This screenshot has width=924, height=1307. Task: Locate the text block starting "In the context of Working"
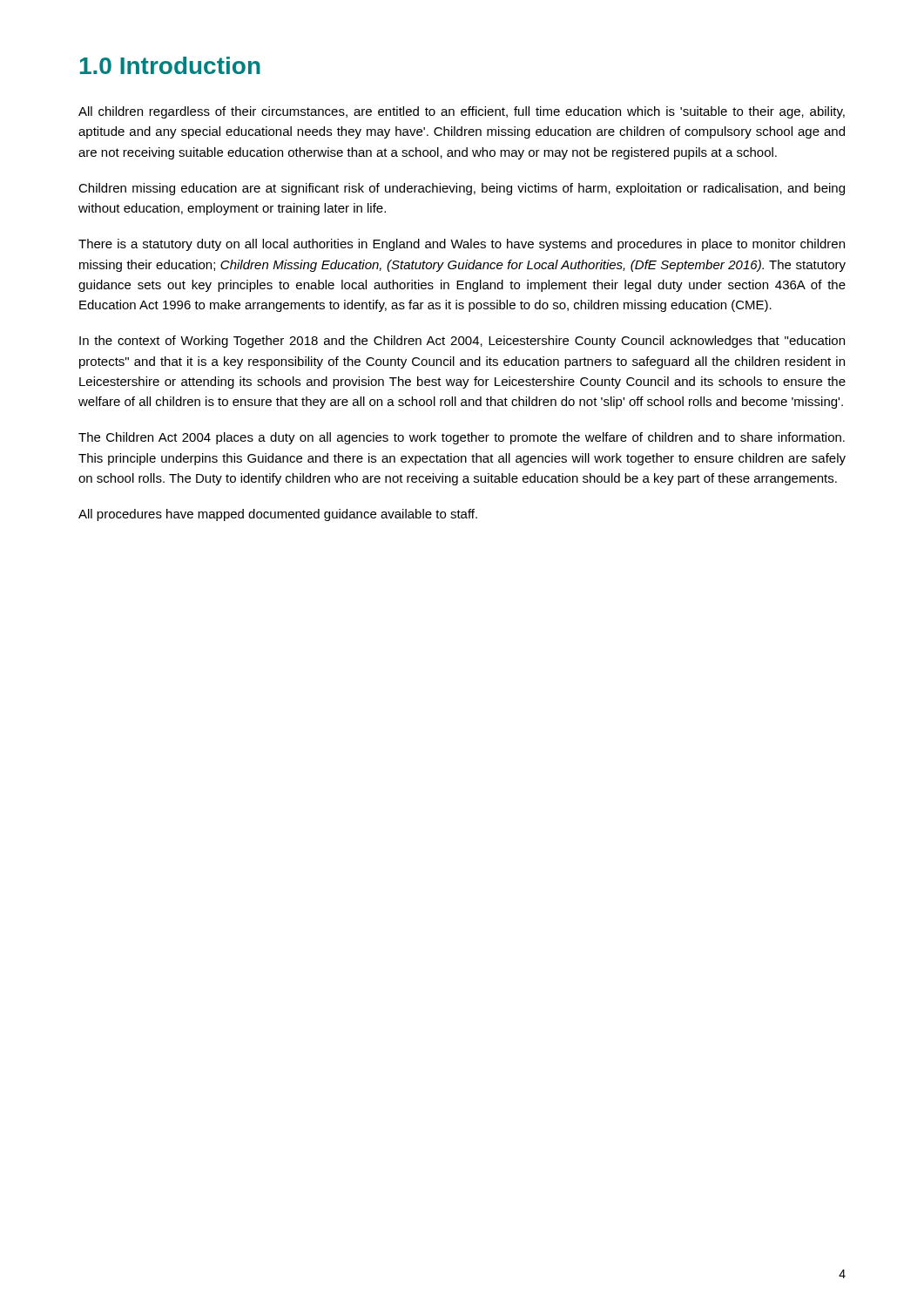pos(462,371)
